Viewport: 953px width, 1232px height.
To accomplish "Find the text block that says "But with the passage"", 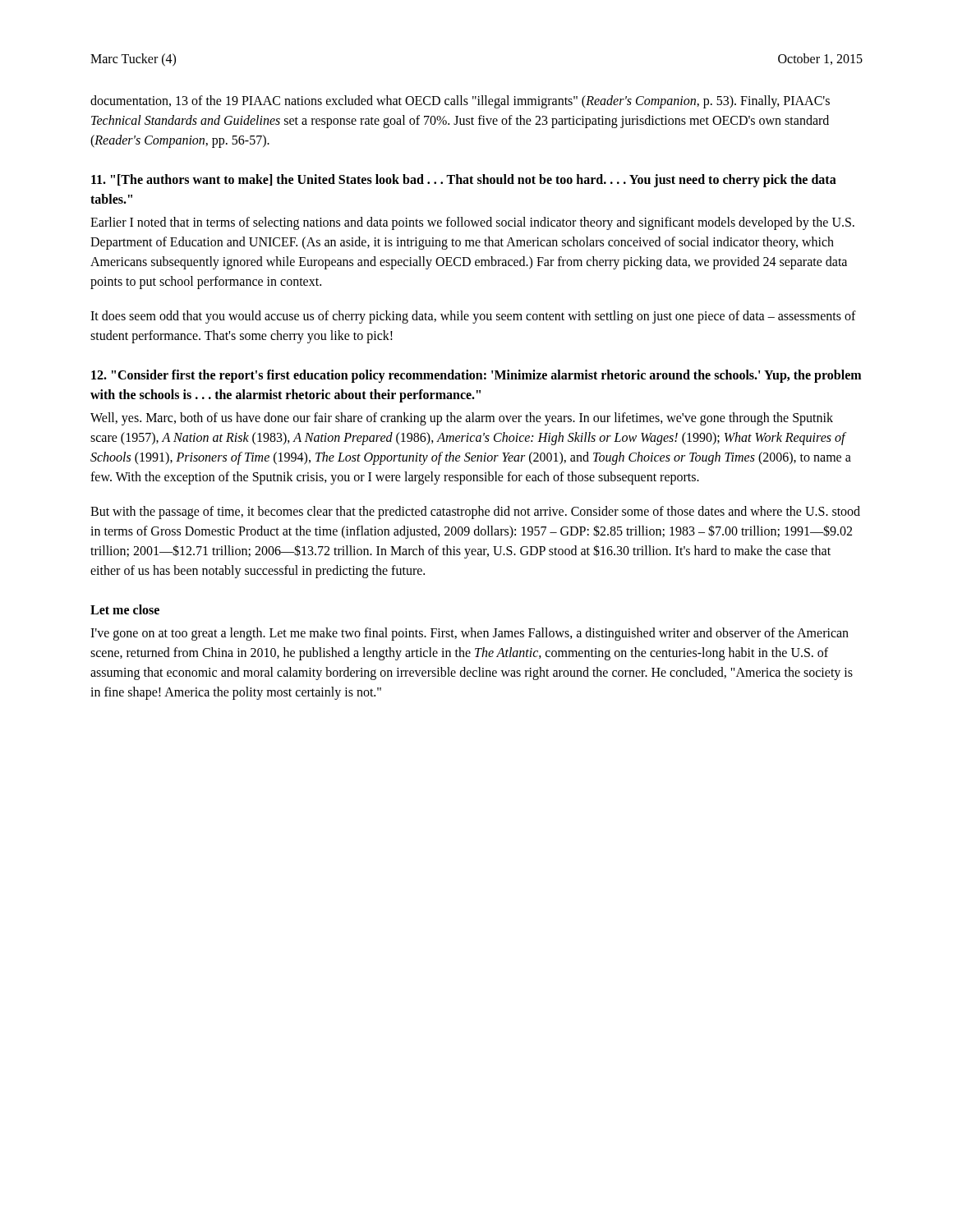I will point(475,541).
